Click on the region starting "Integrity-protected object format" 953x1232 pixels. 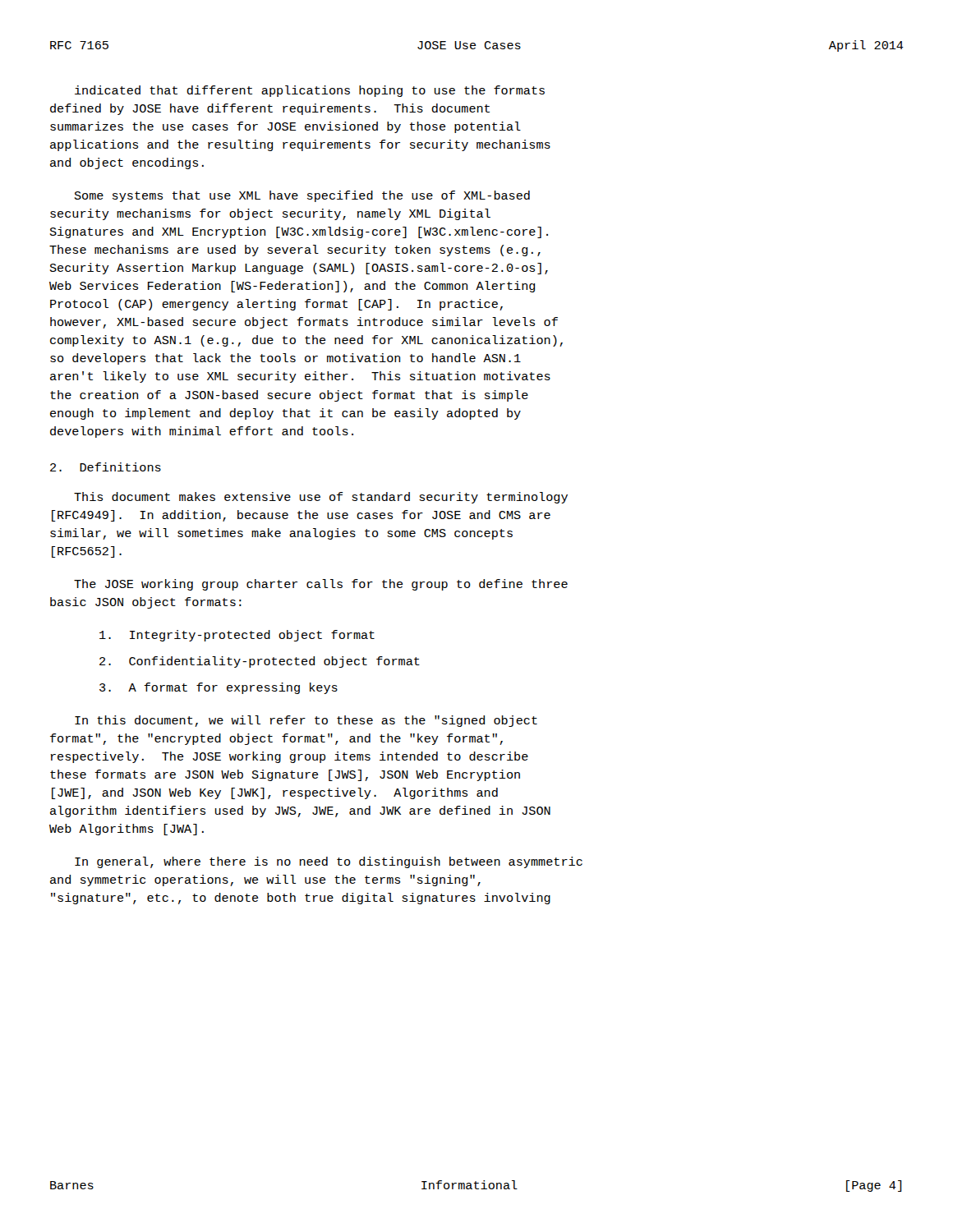click(237, 636)
